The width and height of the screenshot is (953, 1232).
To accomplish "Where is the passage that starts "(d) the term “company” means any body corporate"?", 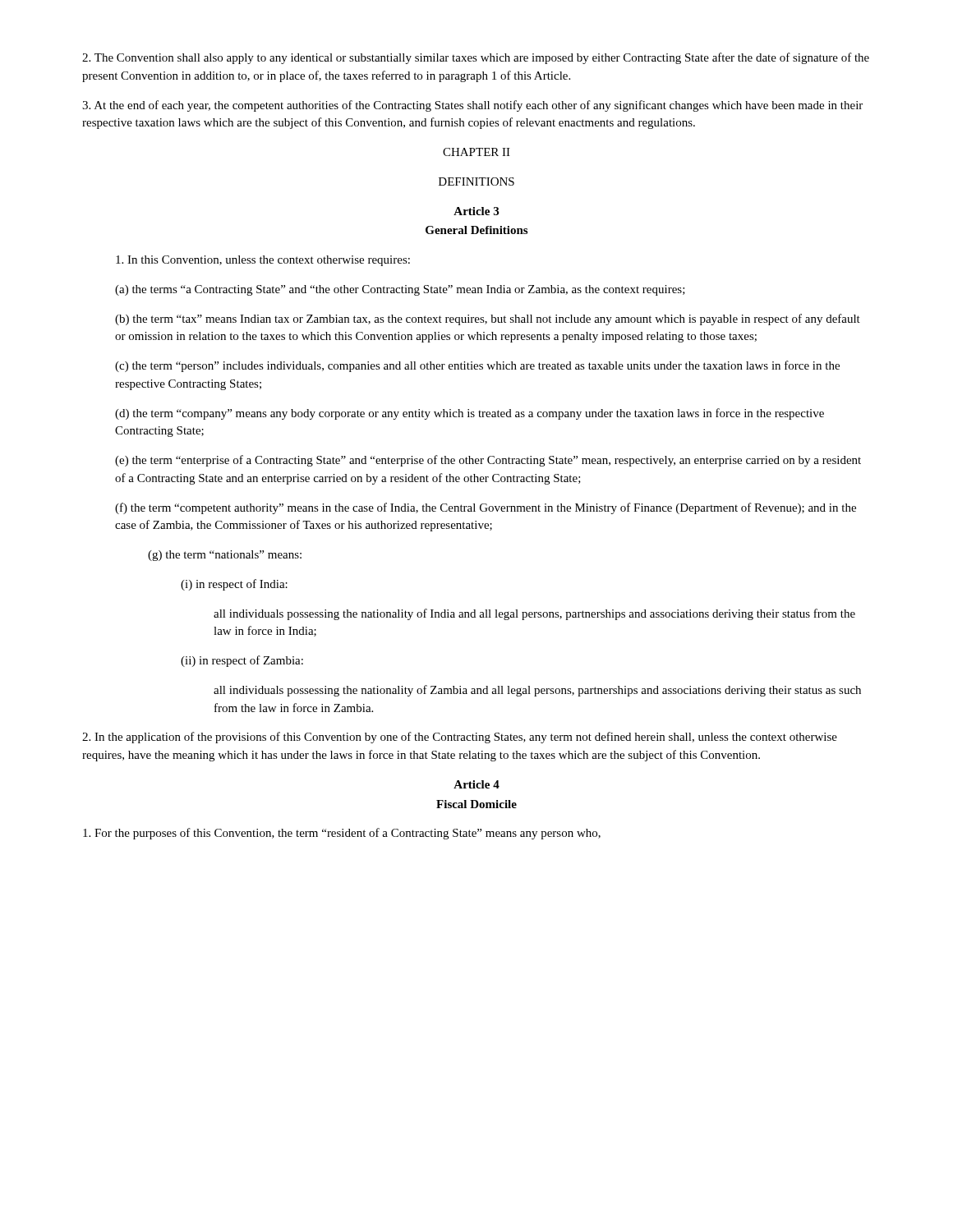I will (493, 422).
